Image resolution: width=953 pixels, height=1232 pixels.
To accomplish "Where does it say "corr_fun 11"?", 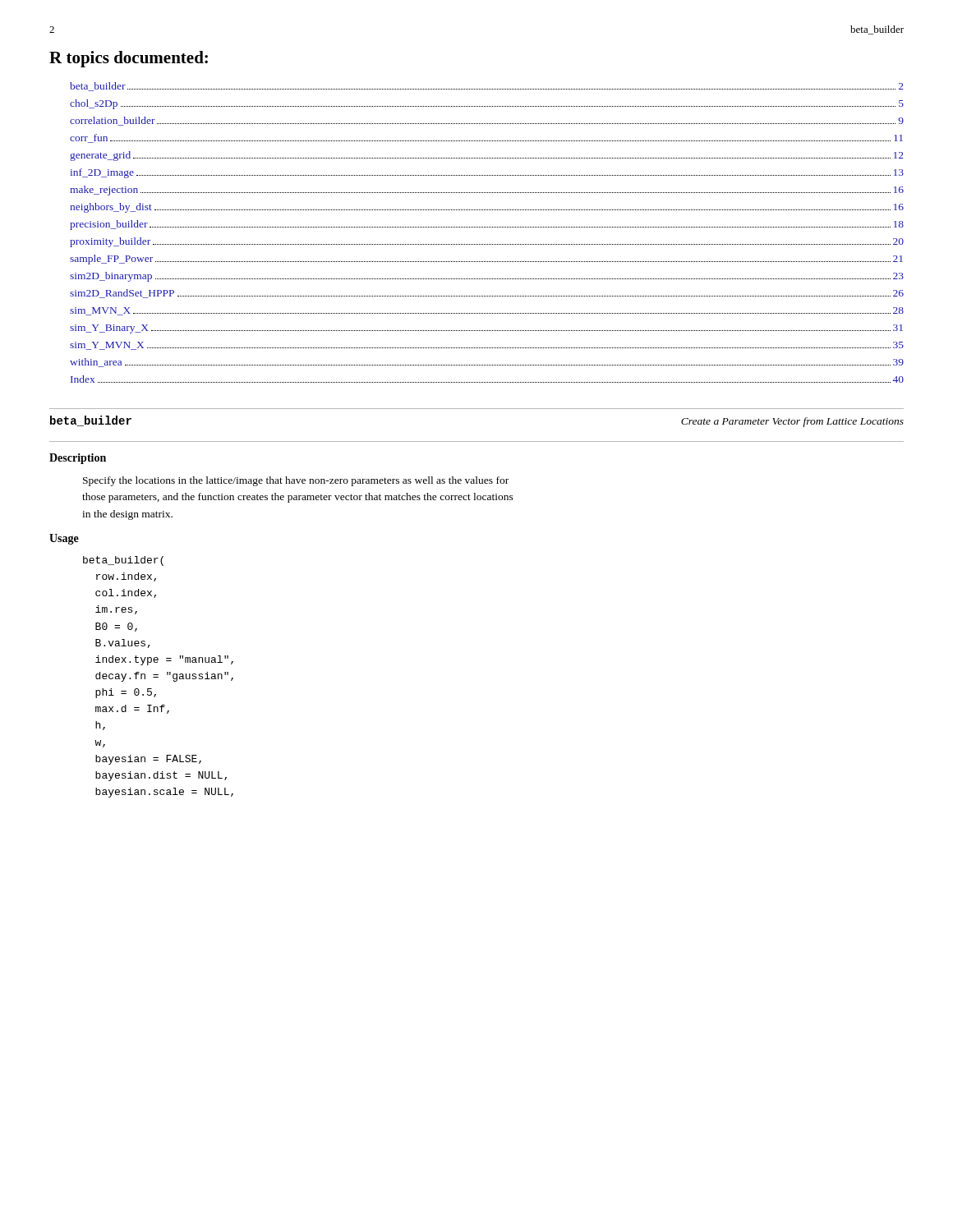I will click(x=487, y=138).
